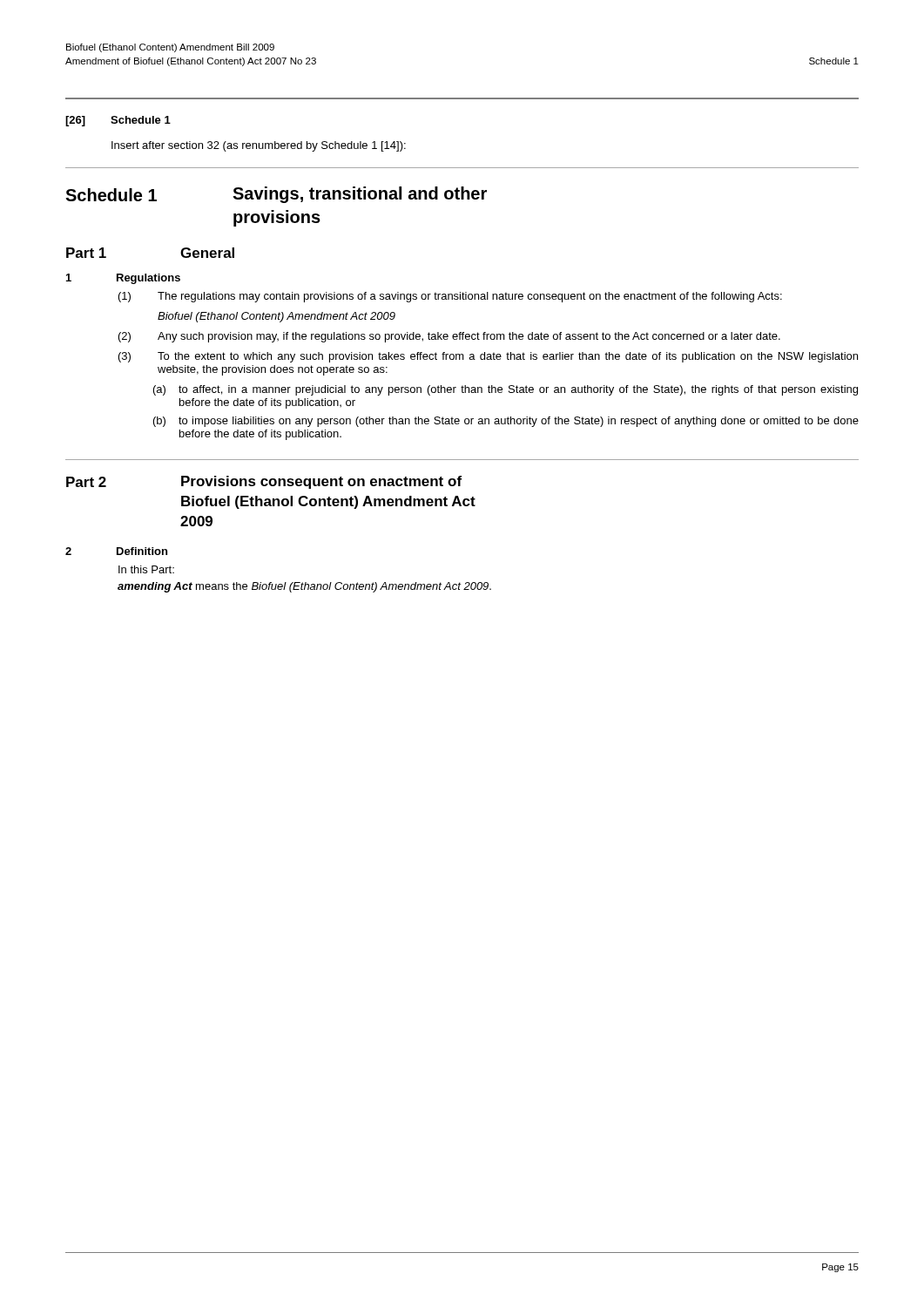Select the text block starting "Any such provision may, if"
924x1307 pixels.
pyautogui.click(x=469, y=336)
